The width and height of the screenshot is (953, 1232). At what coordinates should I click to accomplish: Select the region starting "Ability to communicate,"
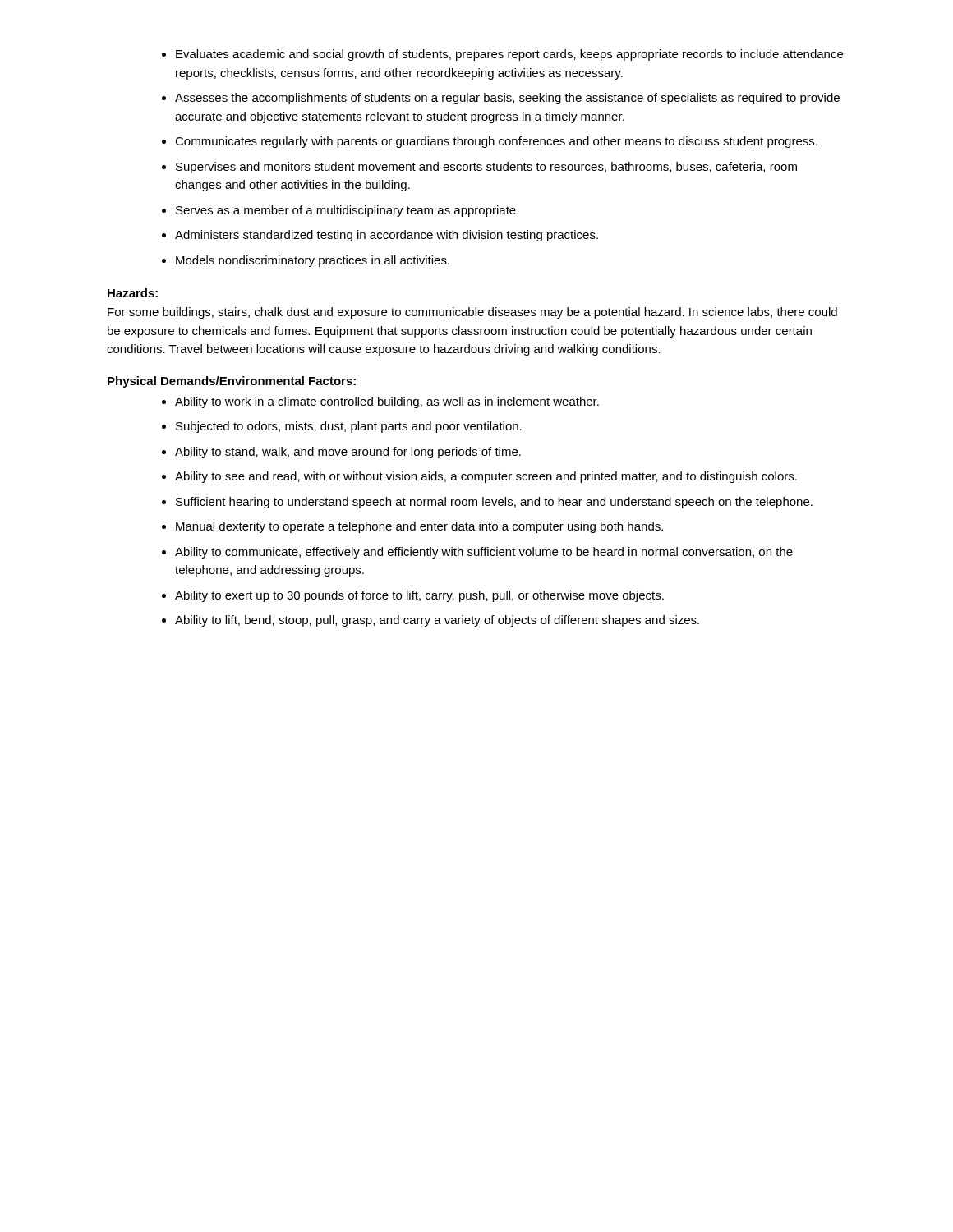(x=484, y=560)
